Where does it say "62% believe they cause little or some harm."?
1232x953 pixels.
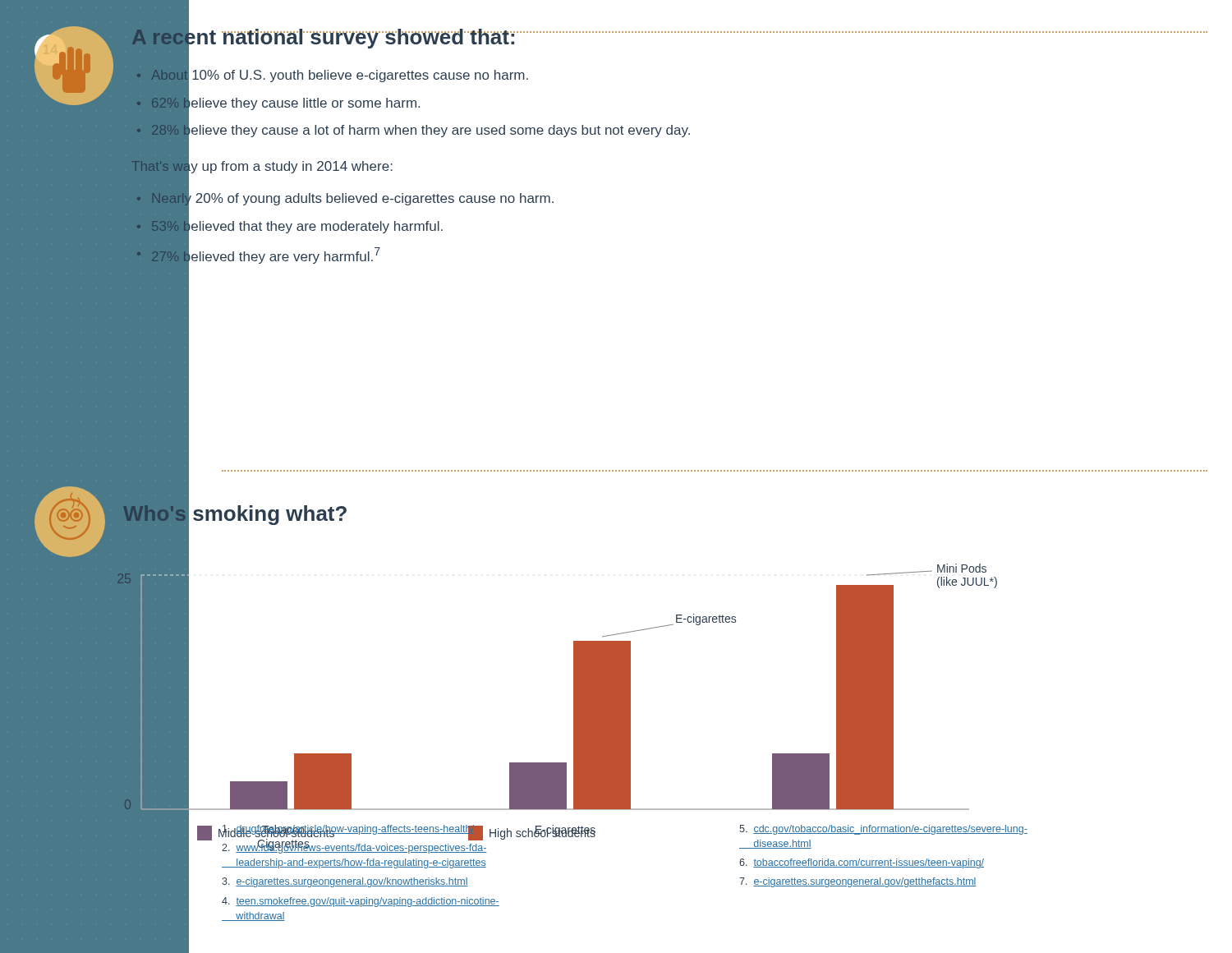coord(286,103)
